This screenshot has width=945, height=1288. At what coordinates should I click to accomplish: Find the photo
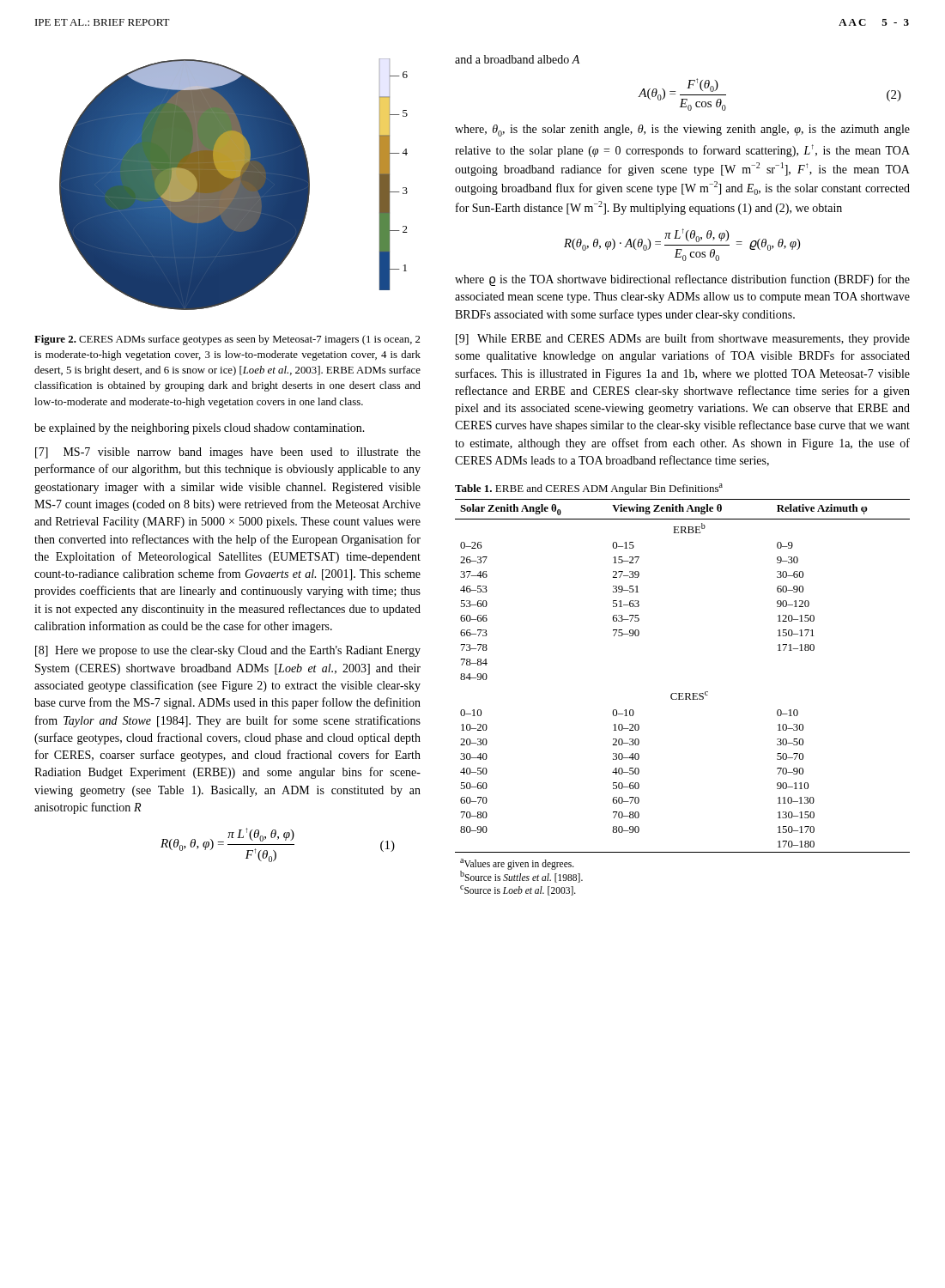click(x=223, y=189)
